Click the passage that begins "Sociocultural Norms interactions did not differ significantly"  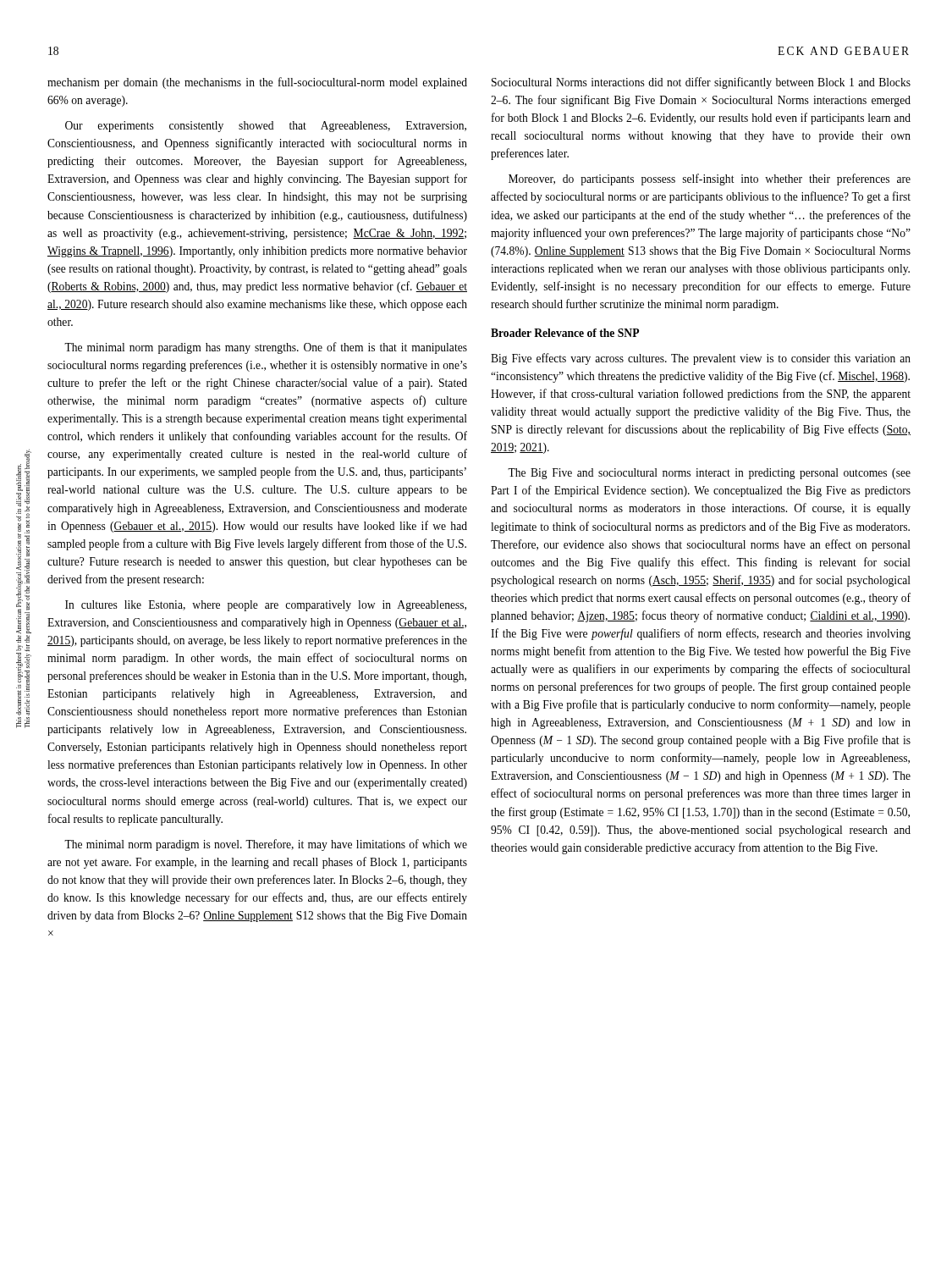click(701, 193)
